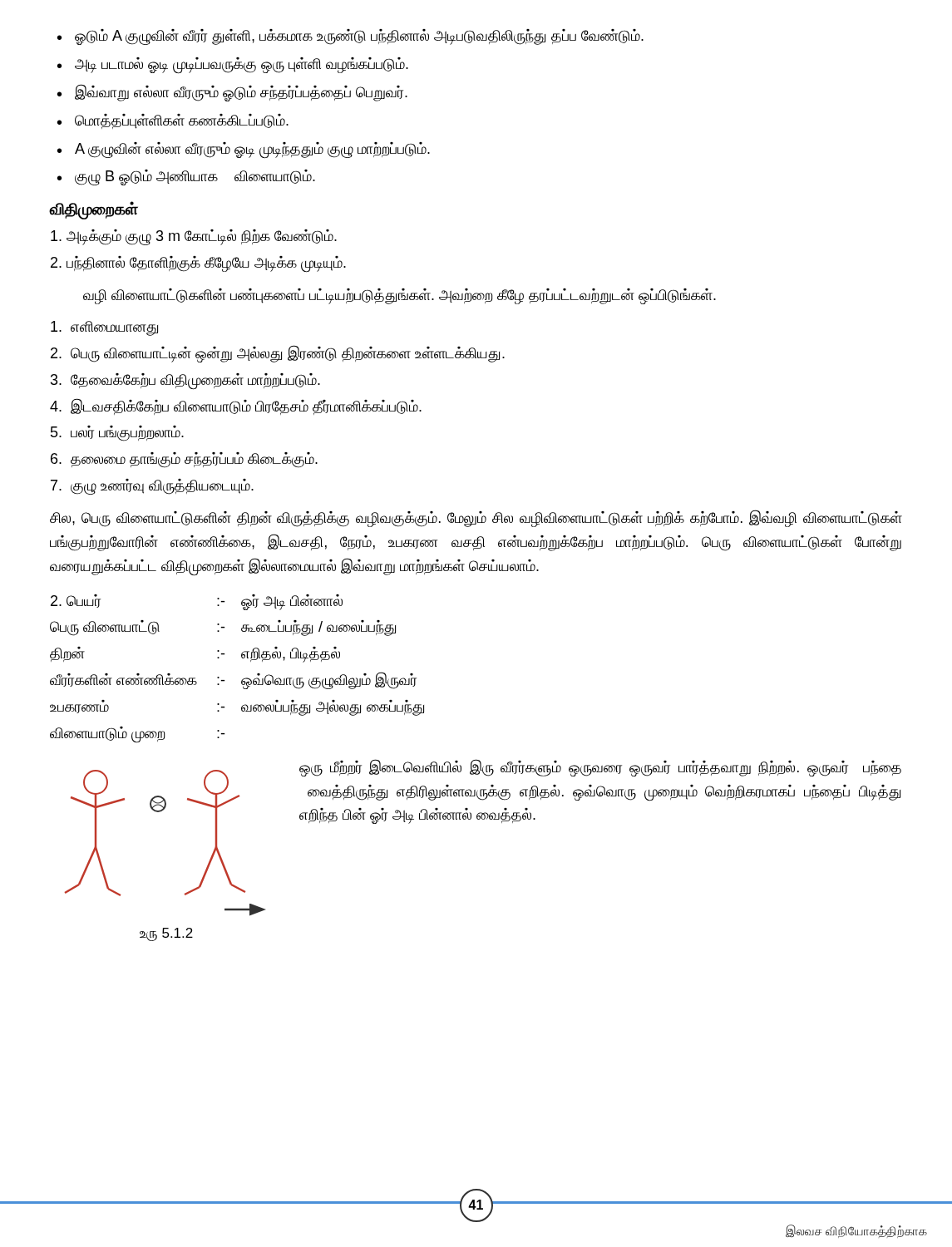Find the block on this page that starts "A குழுவின் எல்லா வீரருும் ஓடி முடிந்ததும் குழு"

pyautogui.click(x=253, y=148)
